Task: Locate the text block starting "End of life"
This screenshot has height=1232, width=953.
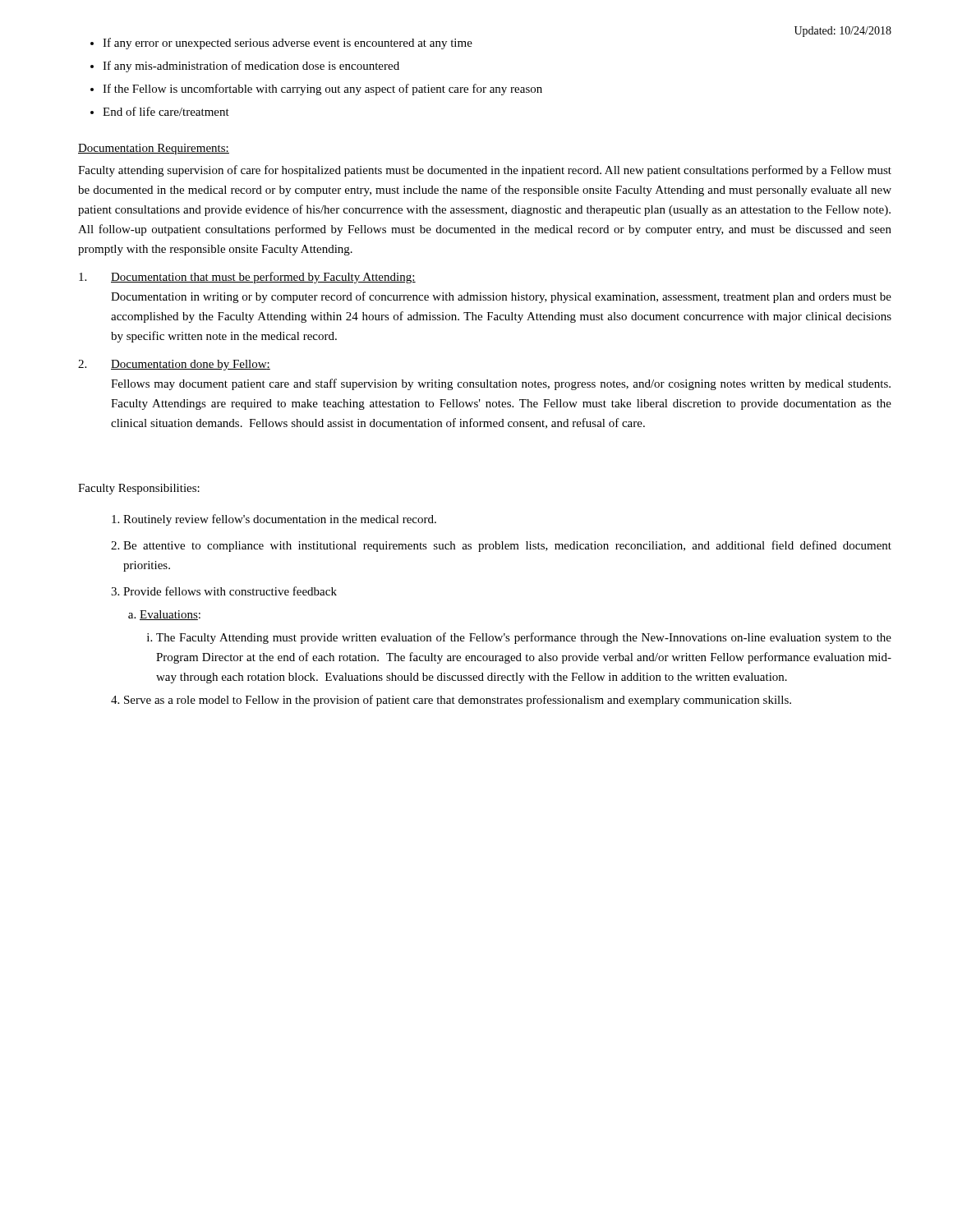Action: pyautogui.click(x=166, y=112)
